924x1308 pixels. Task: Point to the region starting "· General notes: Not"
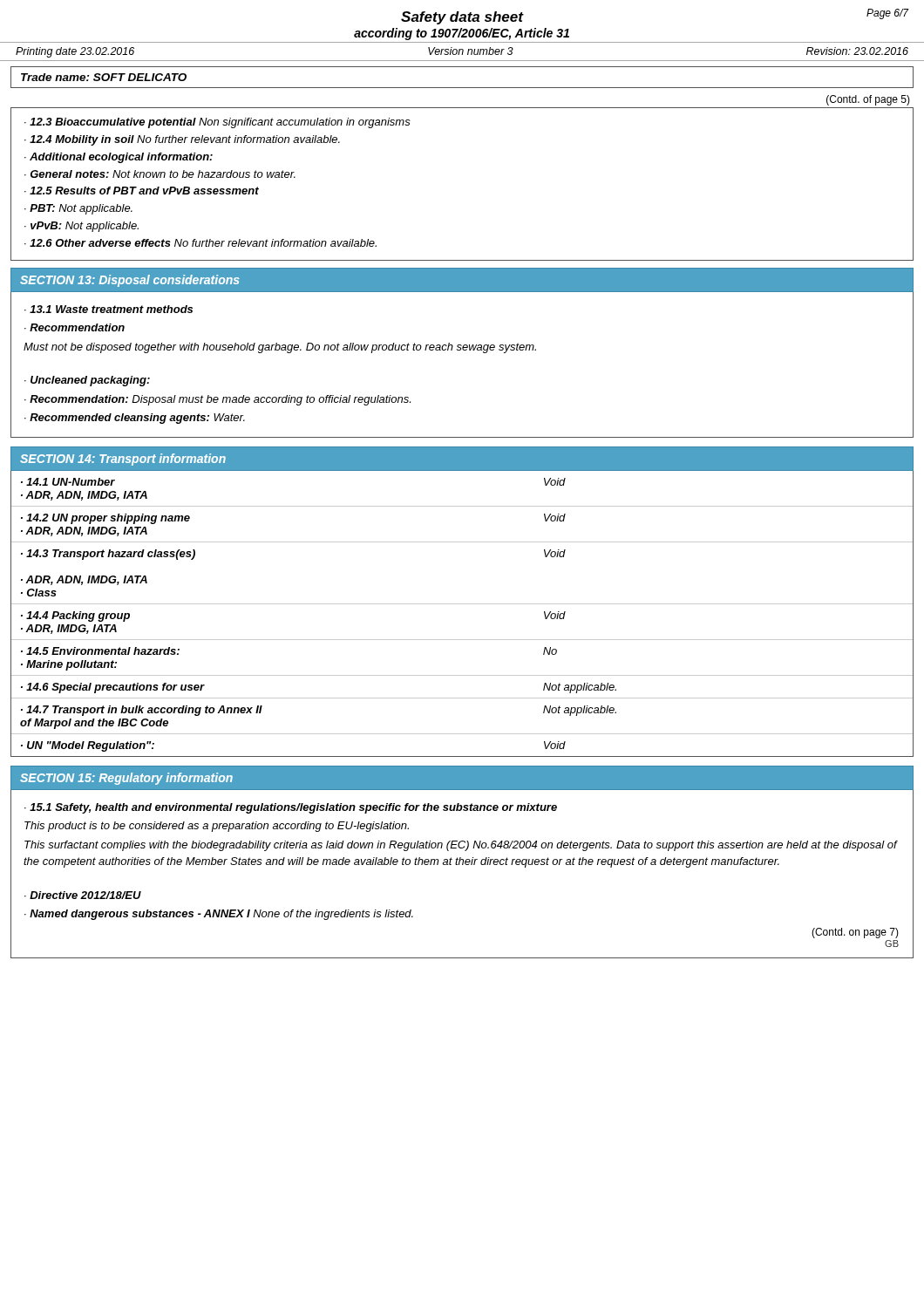pyautogui.click(x=160, y=174)
